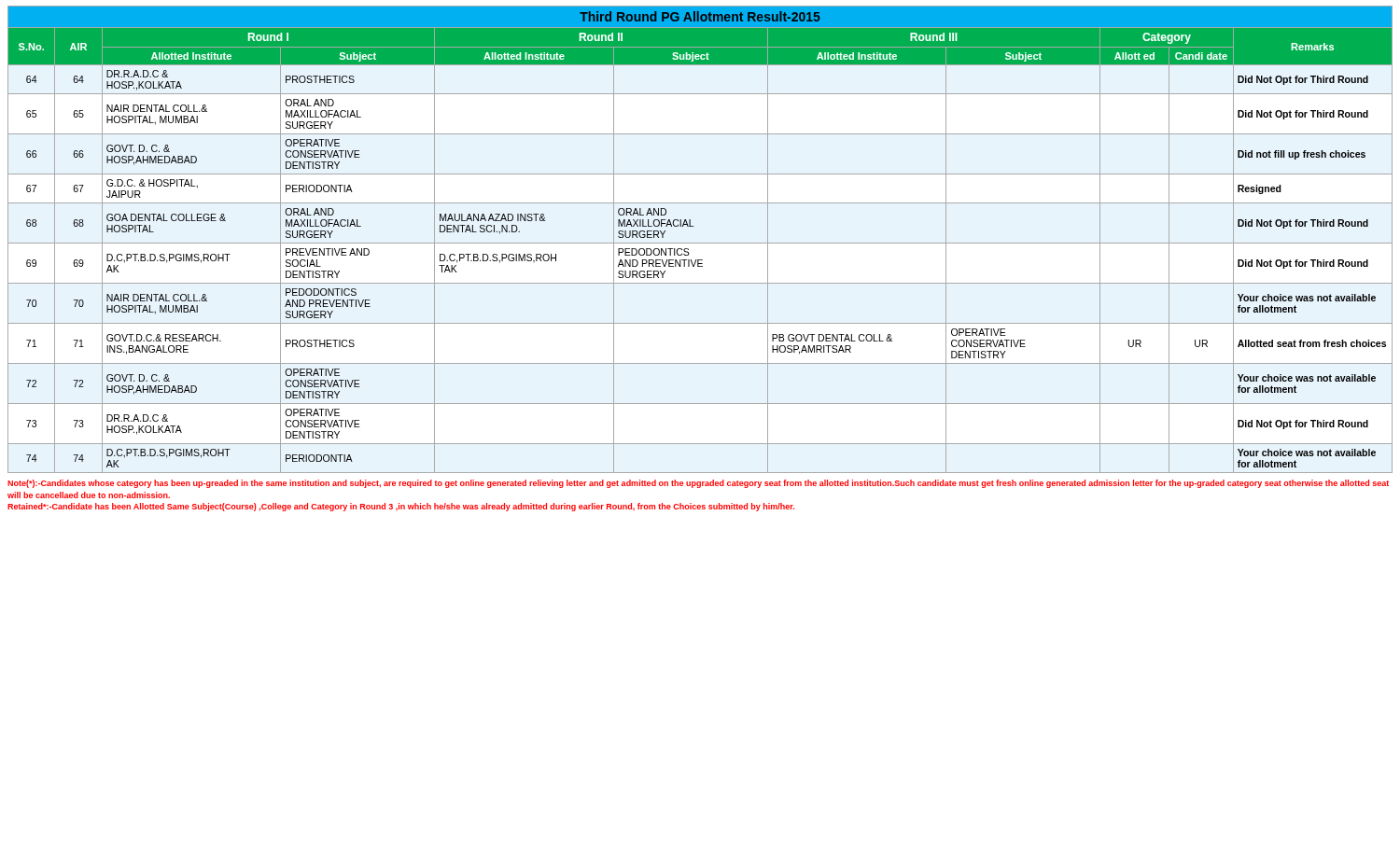Select the table
Viewport: 1400px width, 850px height.
click(x=700, y=239)
